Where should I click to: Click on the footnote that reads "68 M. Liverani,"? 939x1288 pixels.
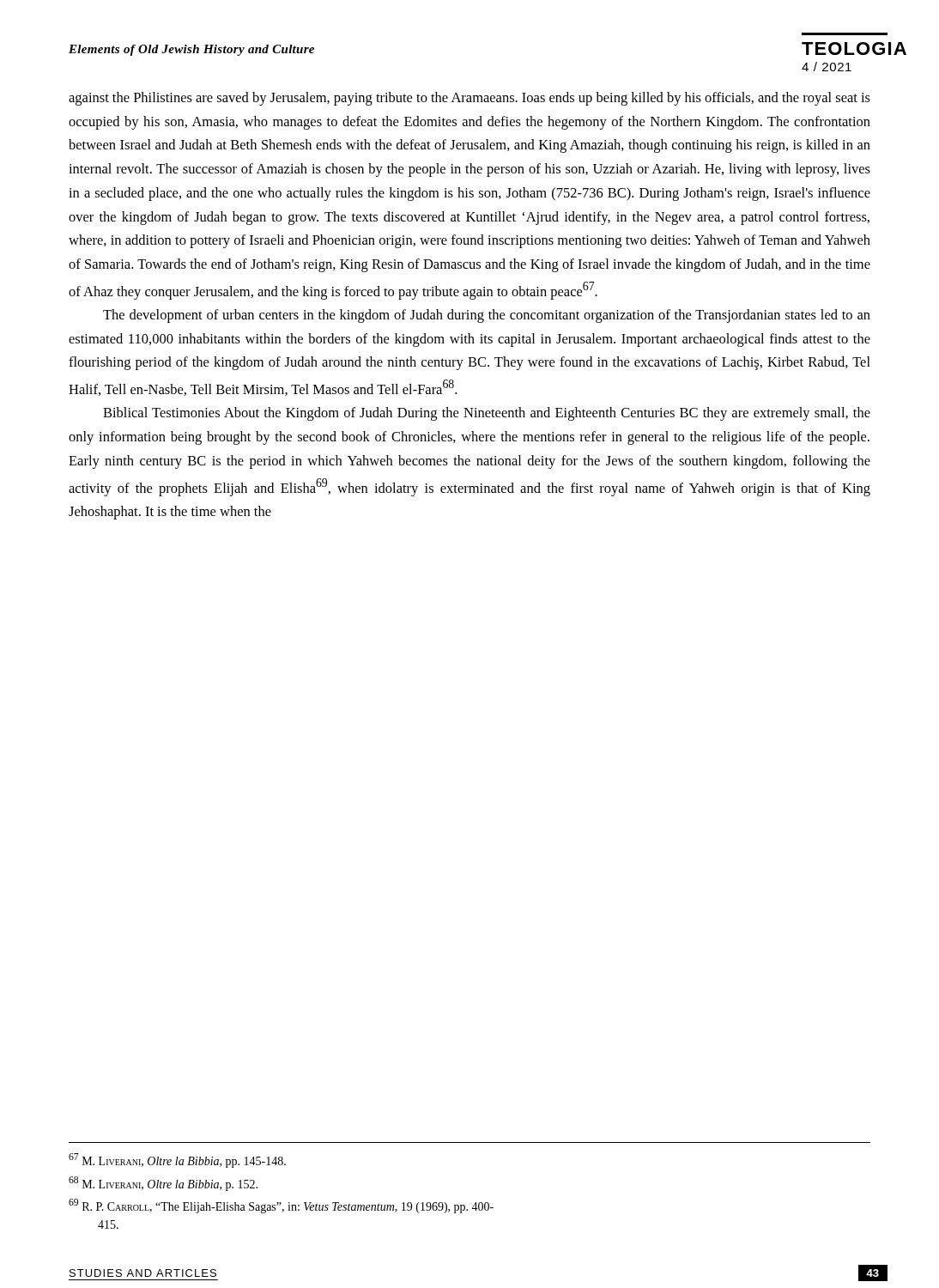(164, 1182)
